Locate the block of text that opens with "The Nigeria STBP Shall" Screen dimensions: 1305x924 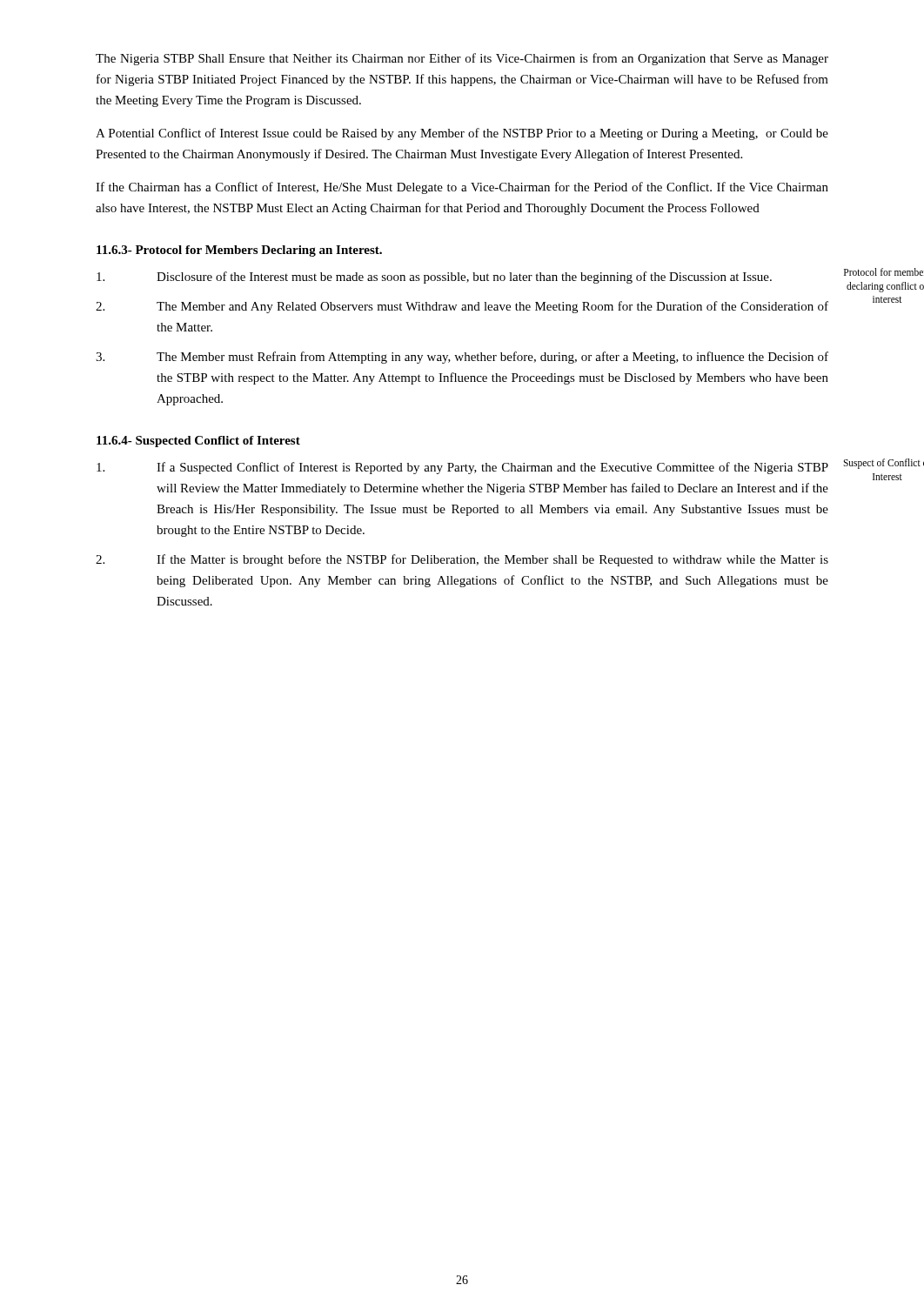[462, 79]
